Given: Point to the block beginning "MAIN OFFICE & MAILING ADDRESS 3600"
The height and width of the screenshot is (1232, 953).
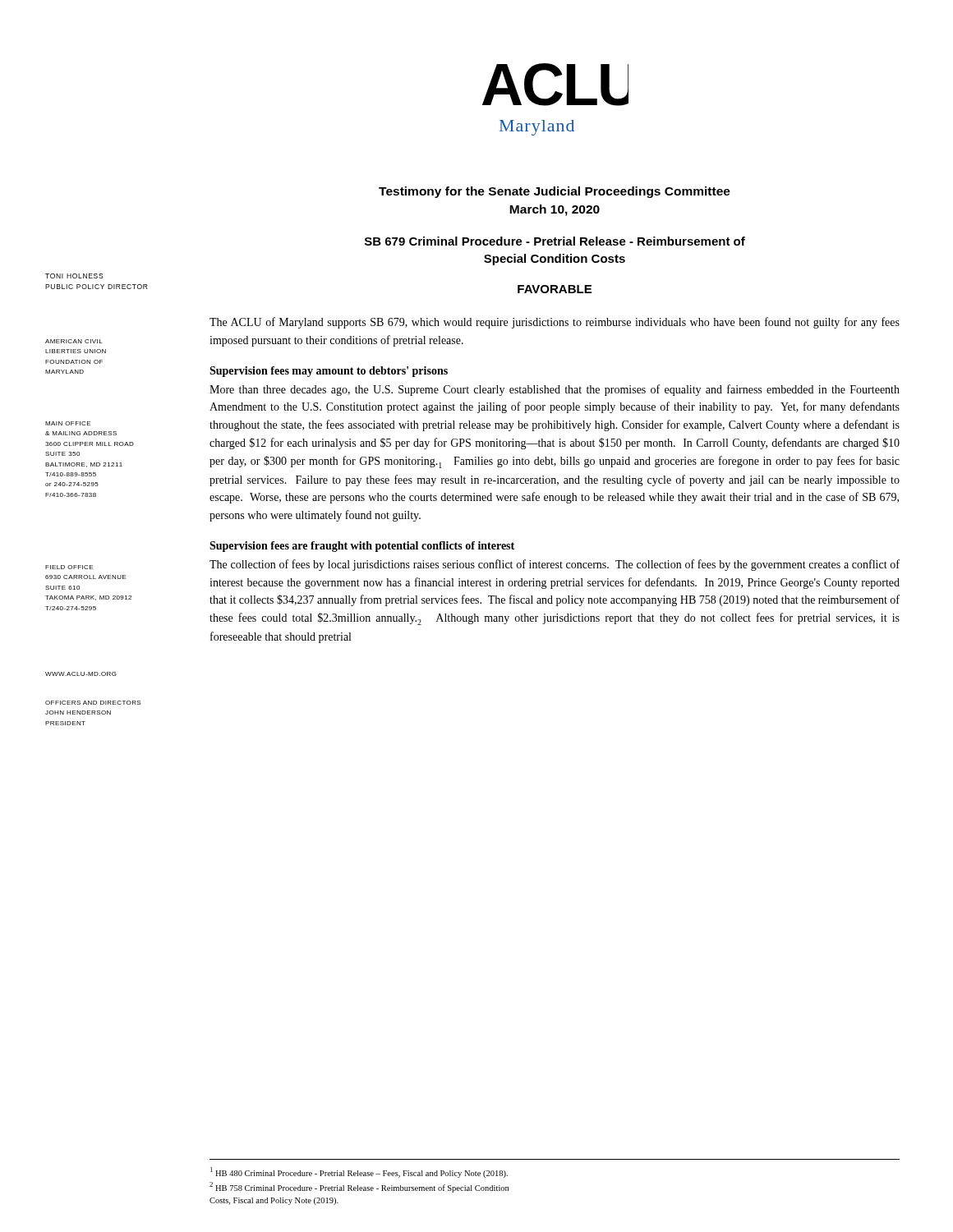Looking at the screenshot, I should 90,459.
